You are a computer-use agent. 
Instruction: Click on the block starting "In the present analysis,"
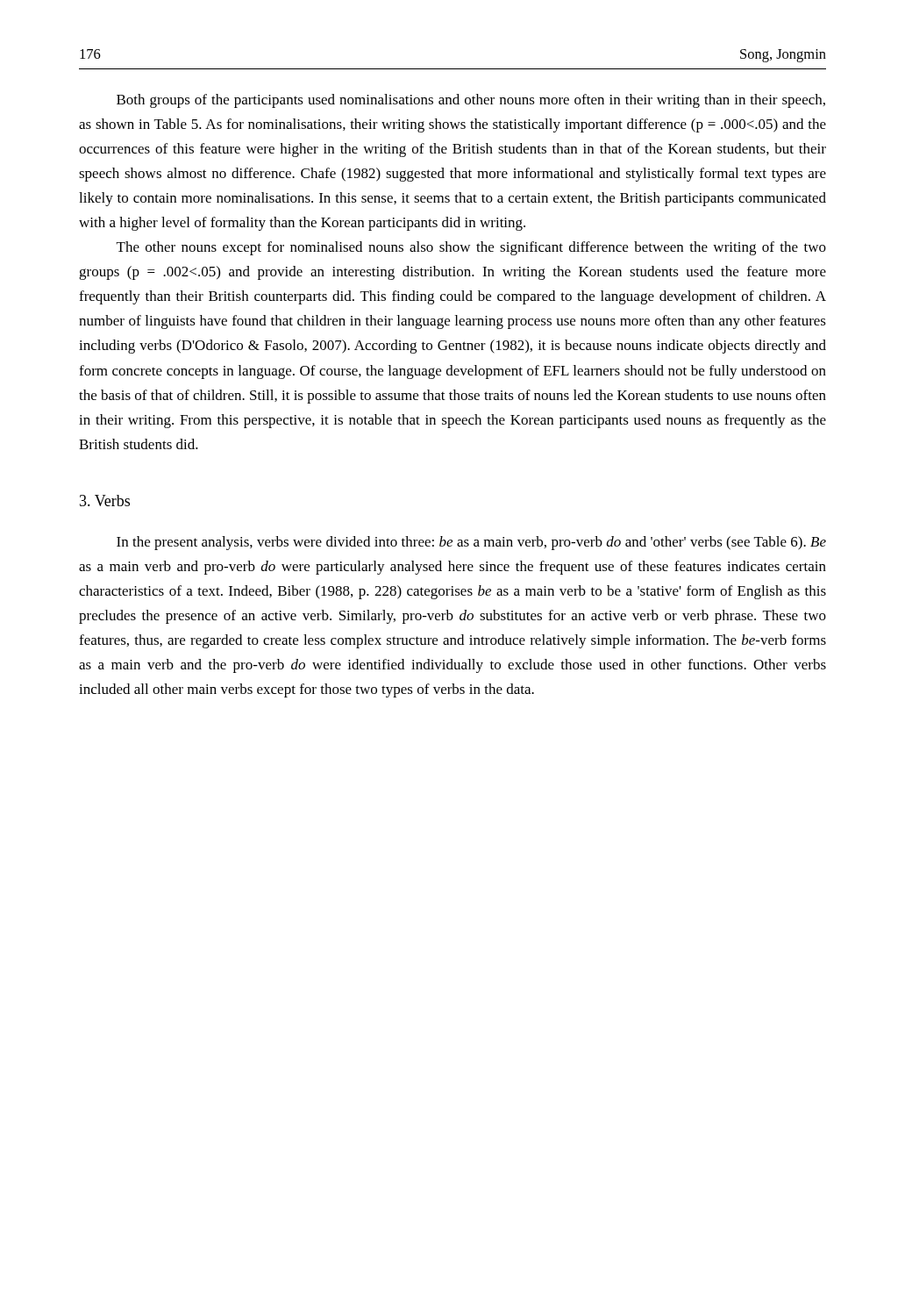(x=452, y=615)
